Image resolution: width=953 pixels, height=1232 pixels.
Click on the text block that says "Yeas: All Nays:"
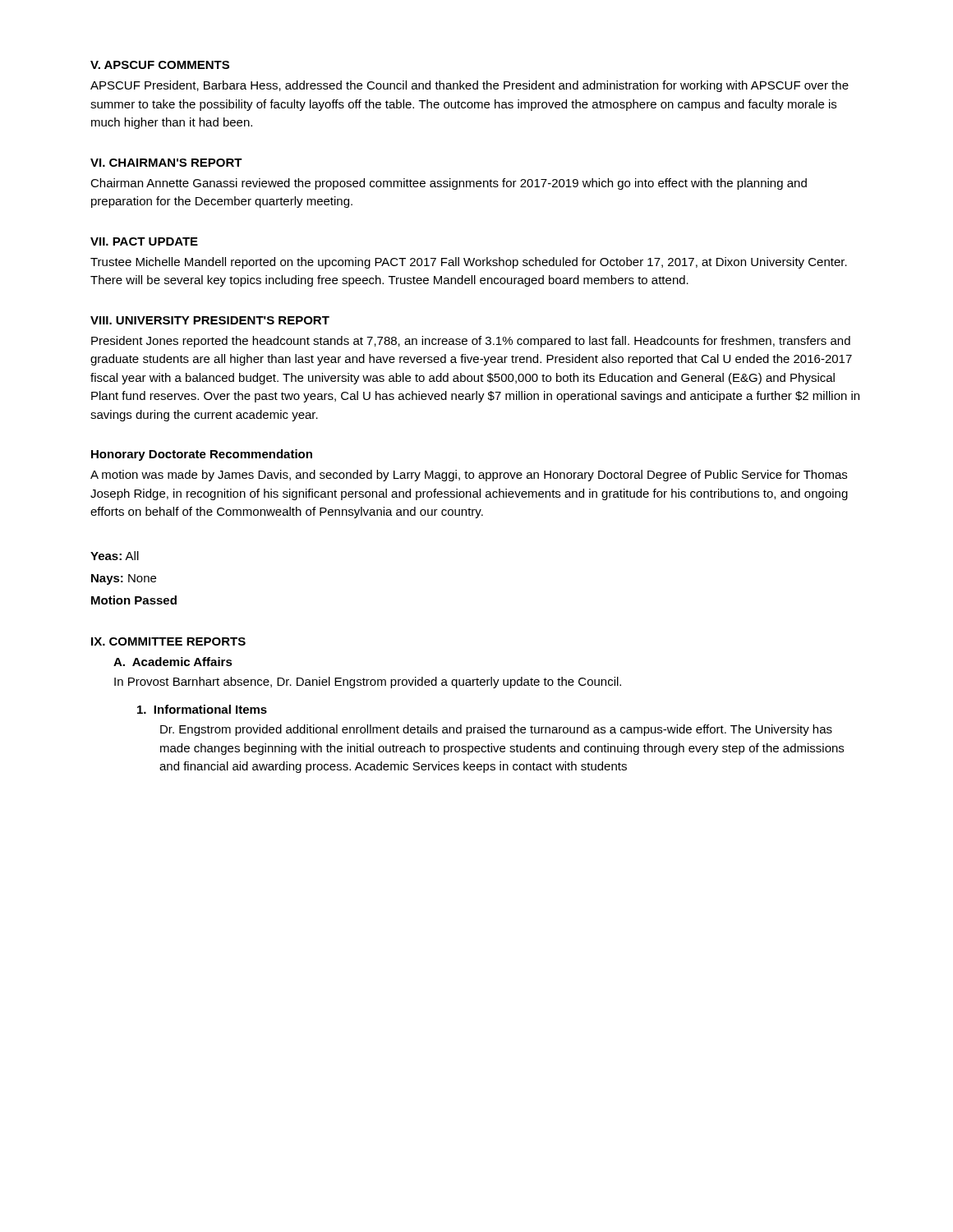click(115, 556)
